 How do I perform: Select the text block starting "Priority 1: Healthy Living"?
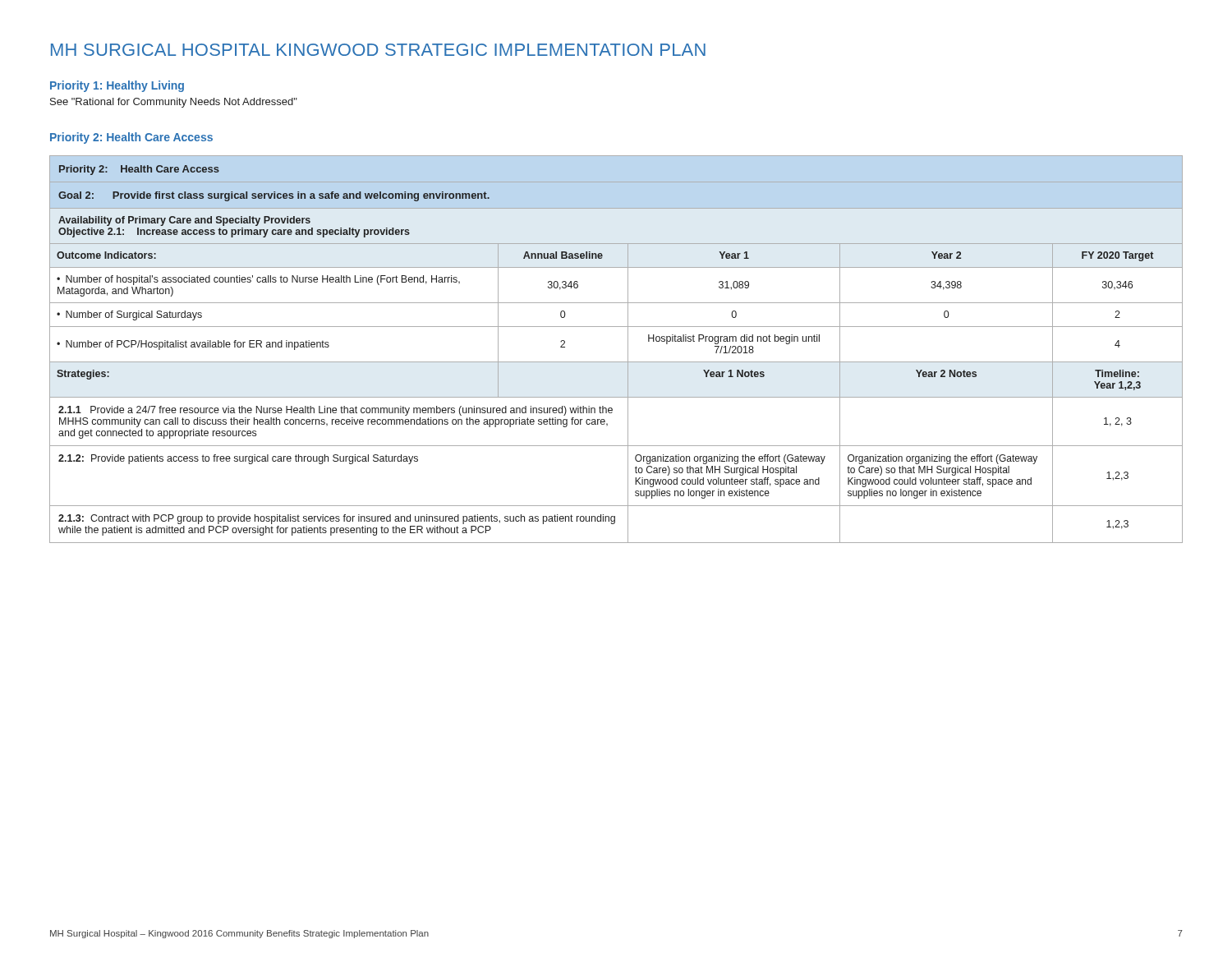pos(117,85)
